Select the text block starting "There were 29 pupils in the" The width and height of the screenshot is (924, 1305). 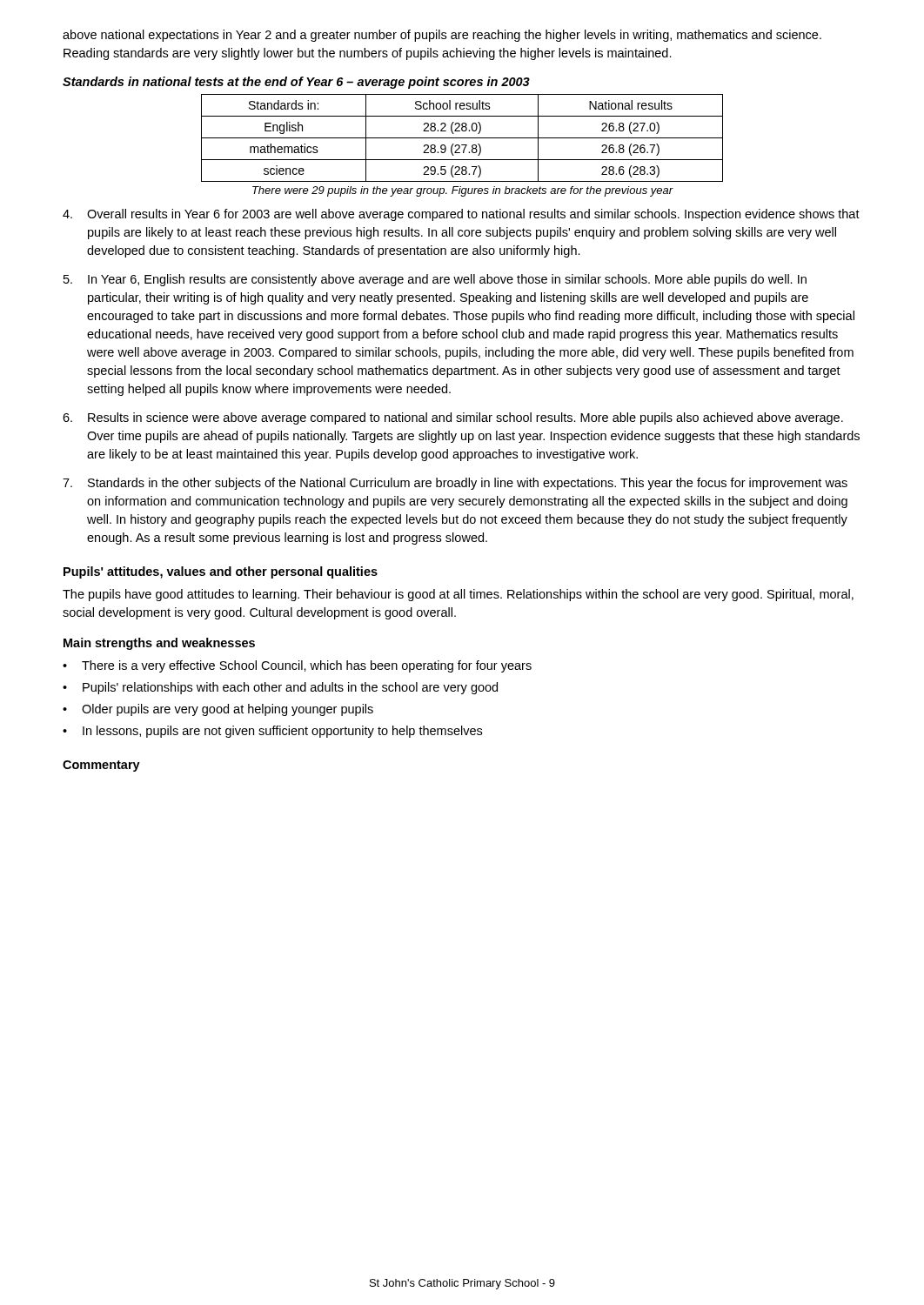[462, 190]
